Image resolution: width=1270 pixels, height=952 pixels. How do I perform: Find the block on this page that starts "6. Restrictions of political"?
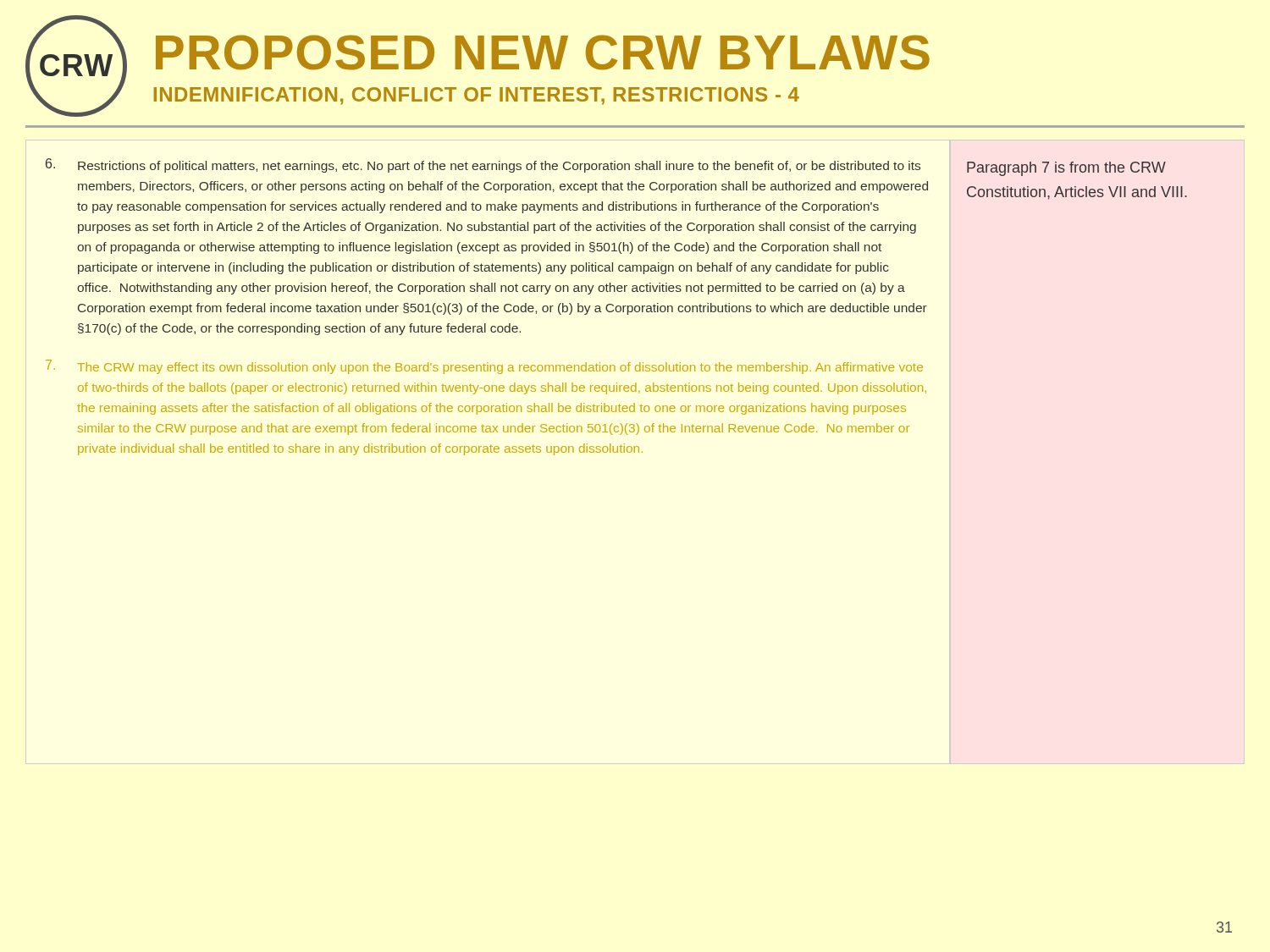pyautogui.click(x=488, y=247)
